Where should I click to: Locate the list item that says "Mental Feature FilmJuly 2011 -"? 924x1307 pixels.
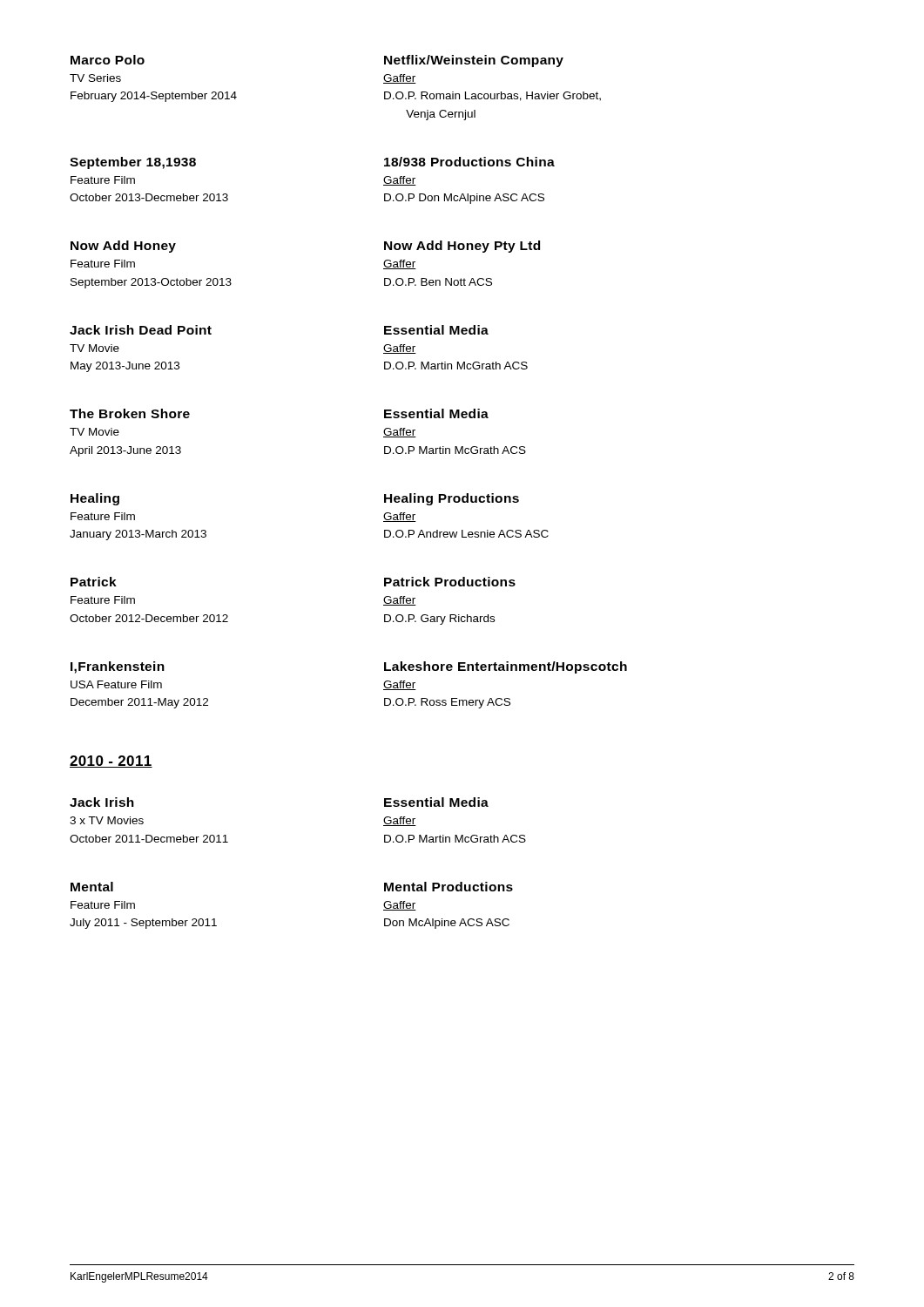coord(93,886)
